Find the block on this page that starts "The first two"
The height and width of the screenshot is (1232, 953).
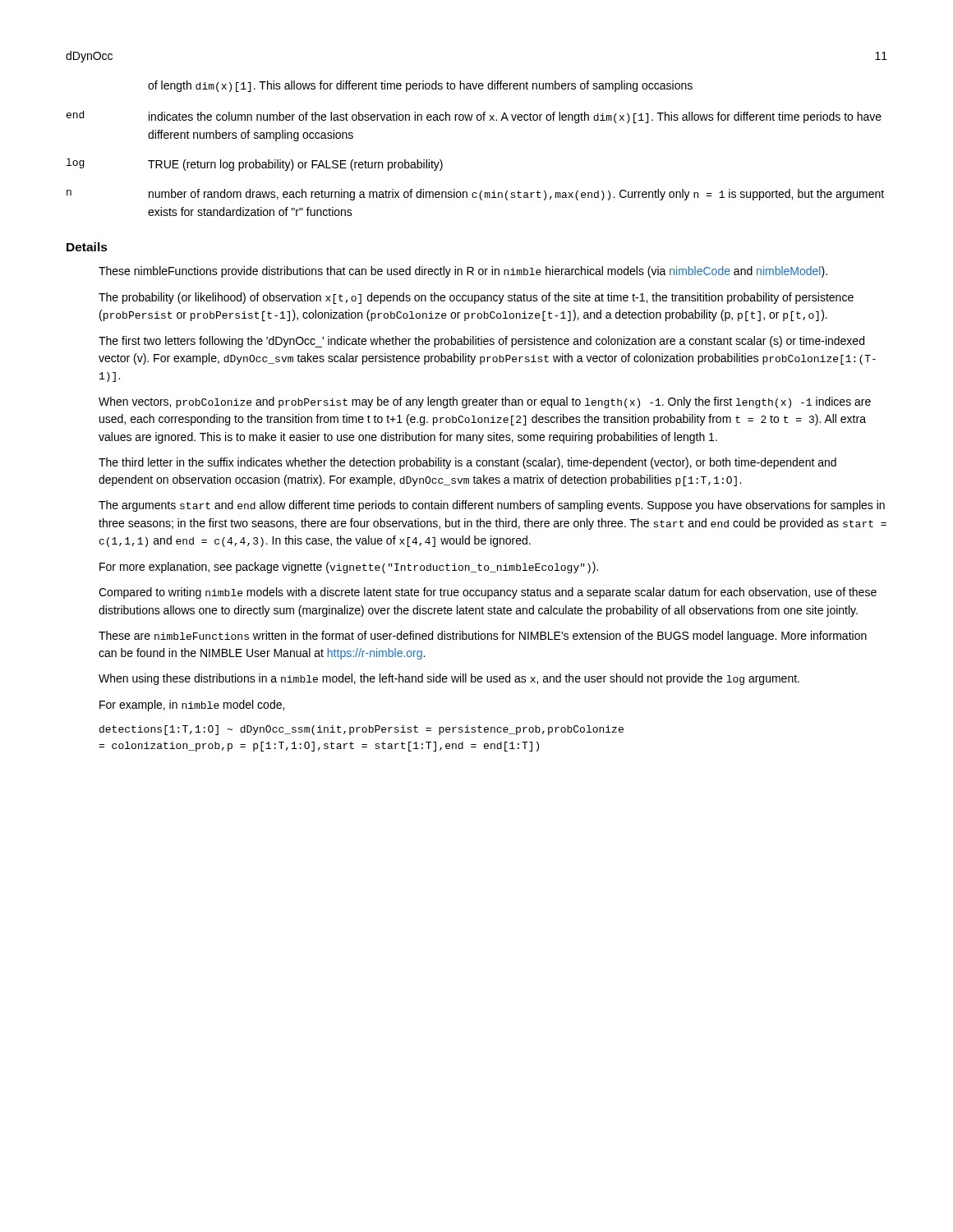coord(488,359)
